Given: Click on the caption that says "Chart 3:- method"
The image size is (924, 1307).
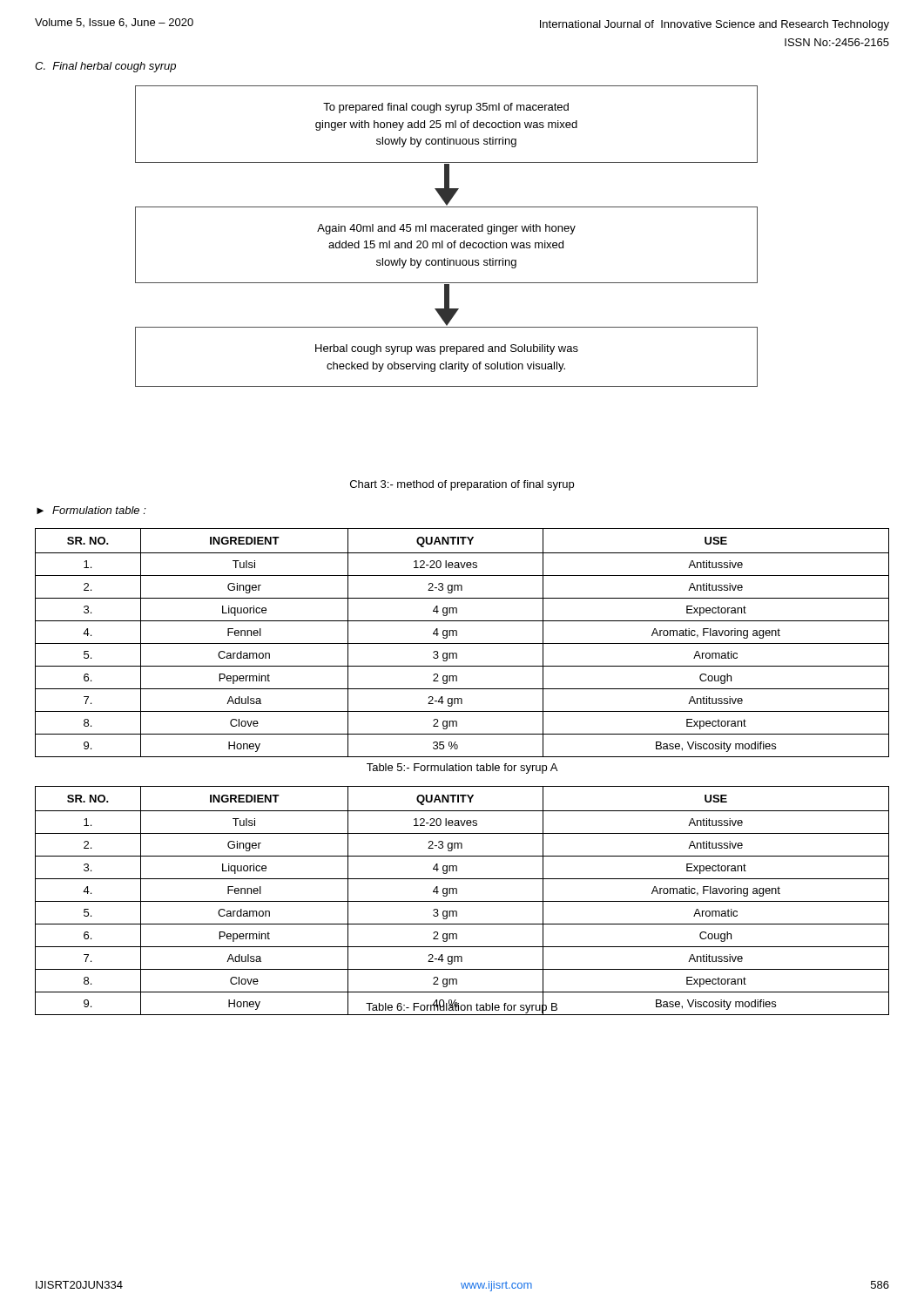Looking at the screenshot, I should point(462,484).
